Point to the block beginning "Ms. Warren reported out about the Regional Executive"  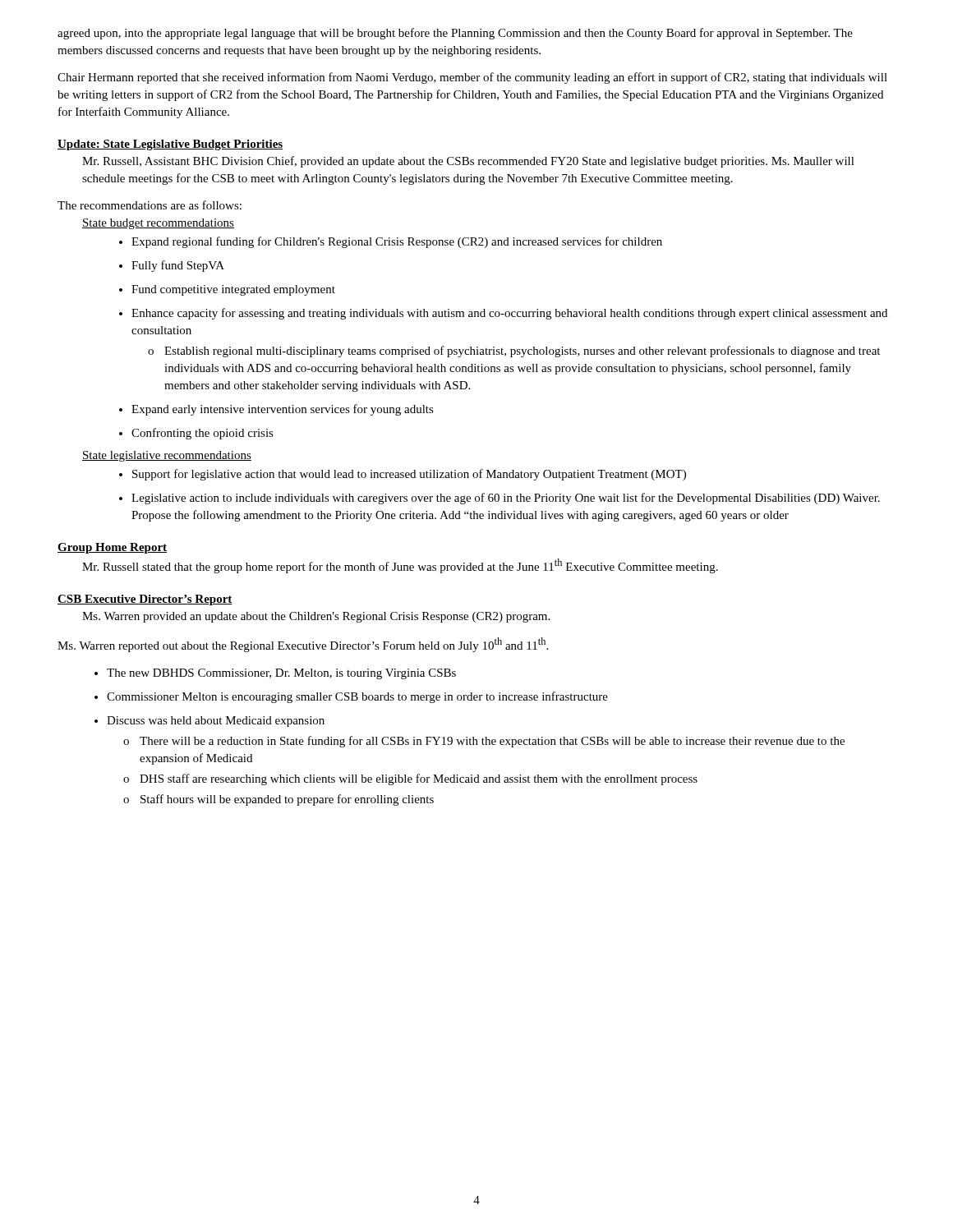[x=476, y=645]
